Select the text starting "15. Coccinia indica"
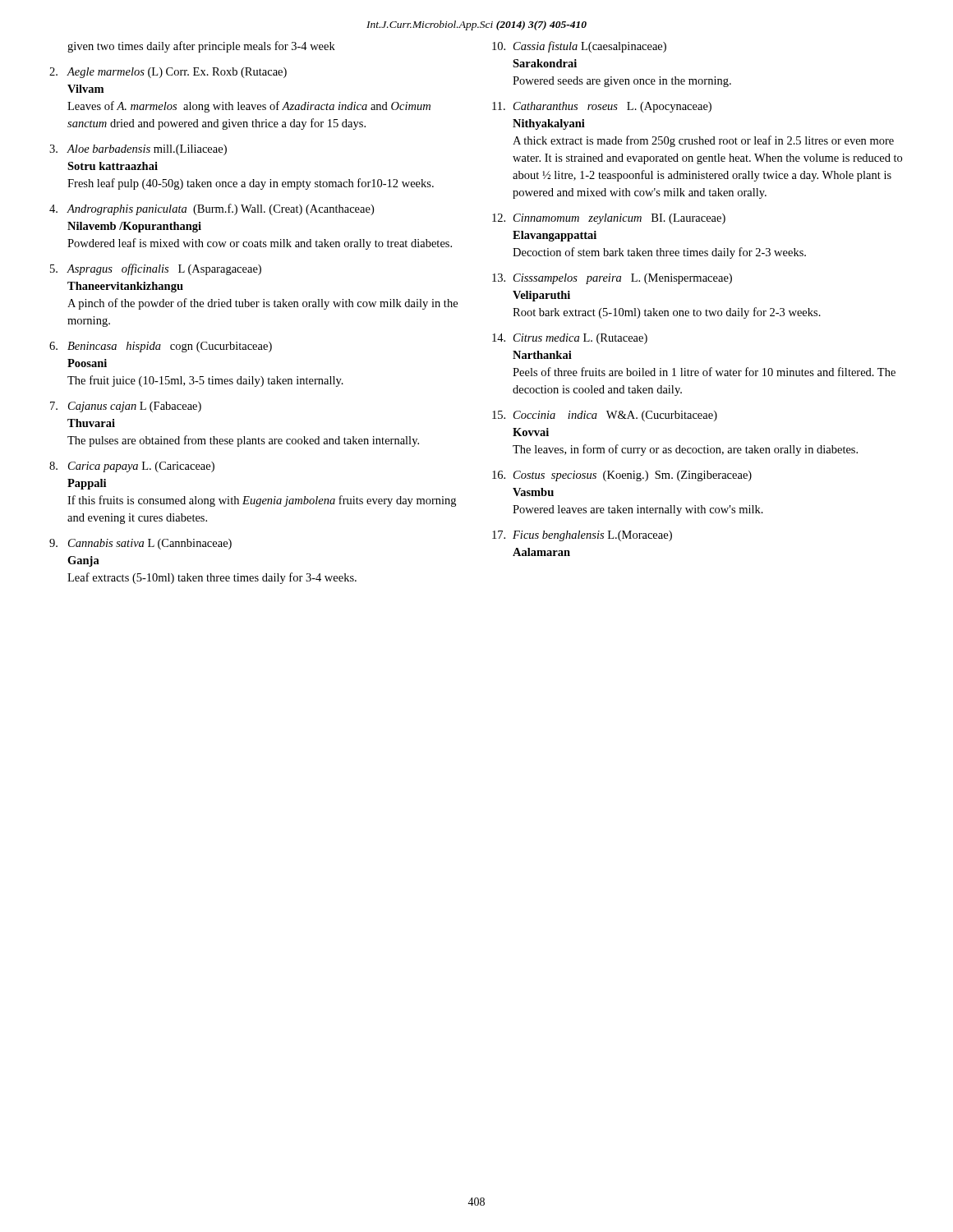The image size is (953, 1232). point(605,416)
